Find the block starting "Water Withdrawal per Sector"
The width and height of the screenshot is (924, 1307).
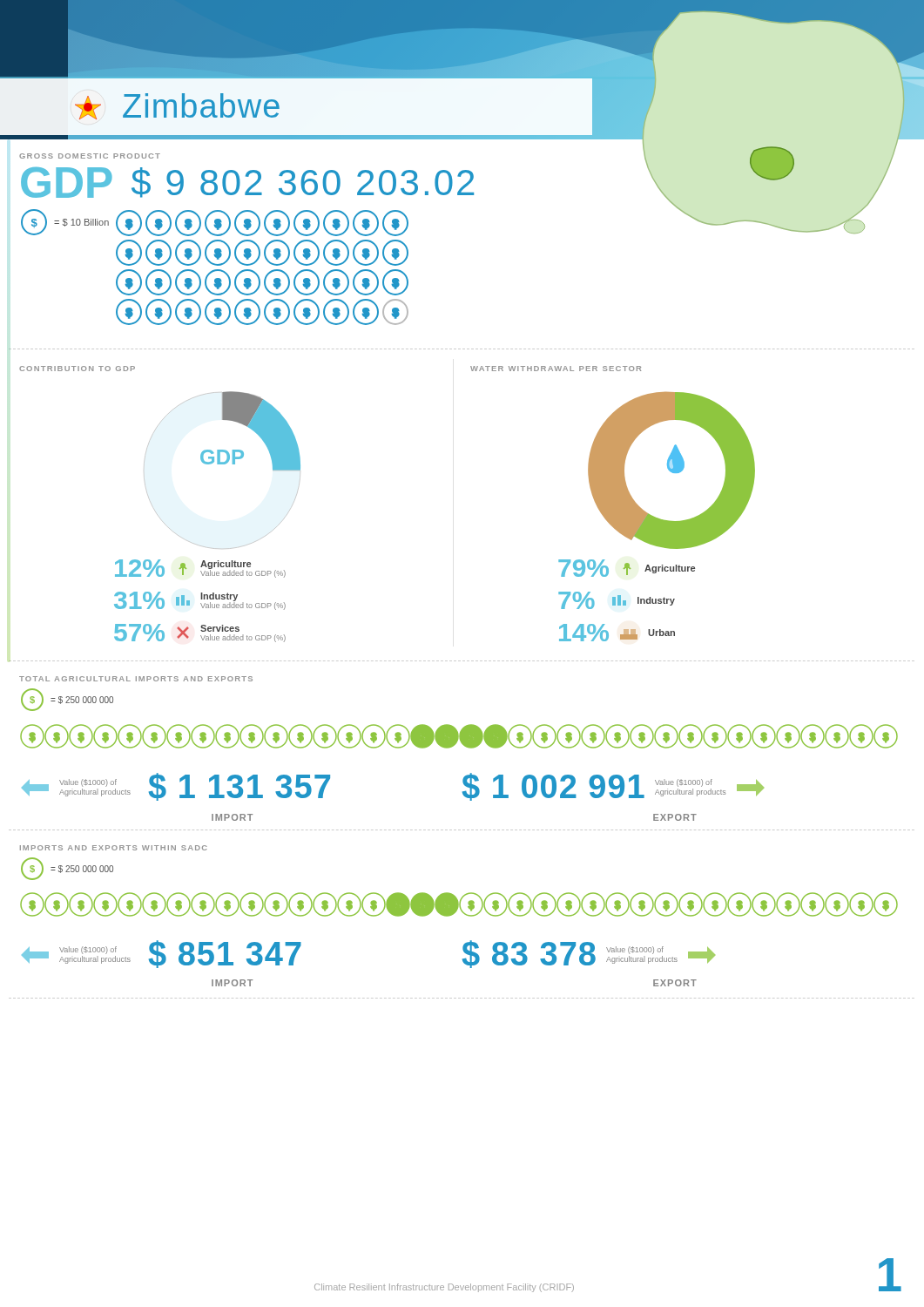click(x=557, y=368)
